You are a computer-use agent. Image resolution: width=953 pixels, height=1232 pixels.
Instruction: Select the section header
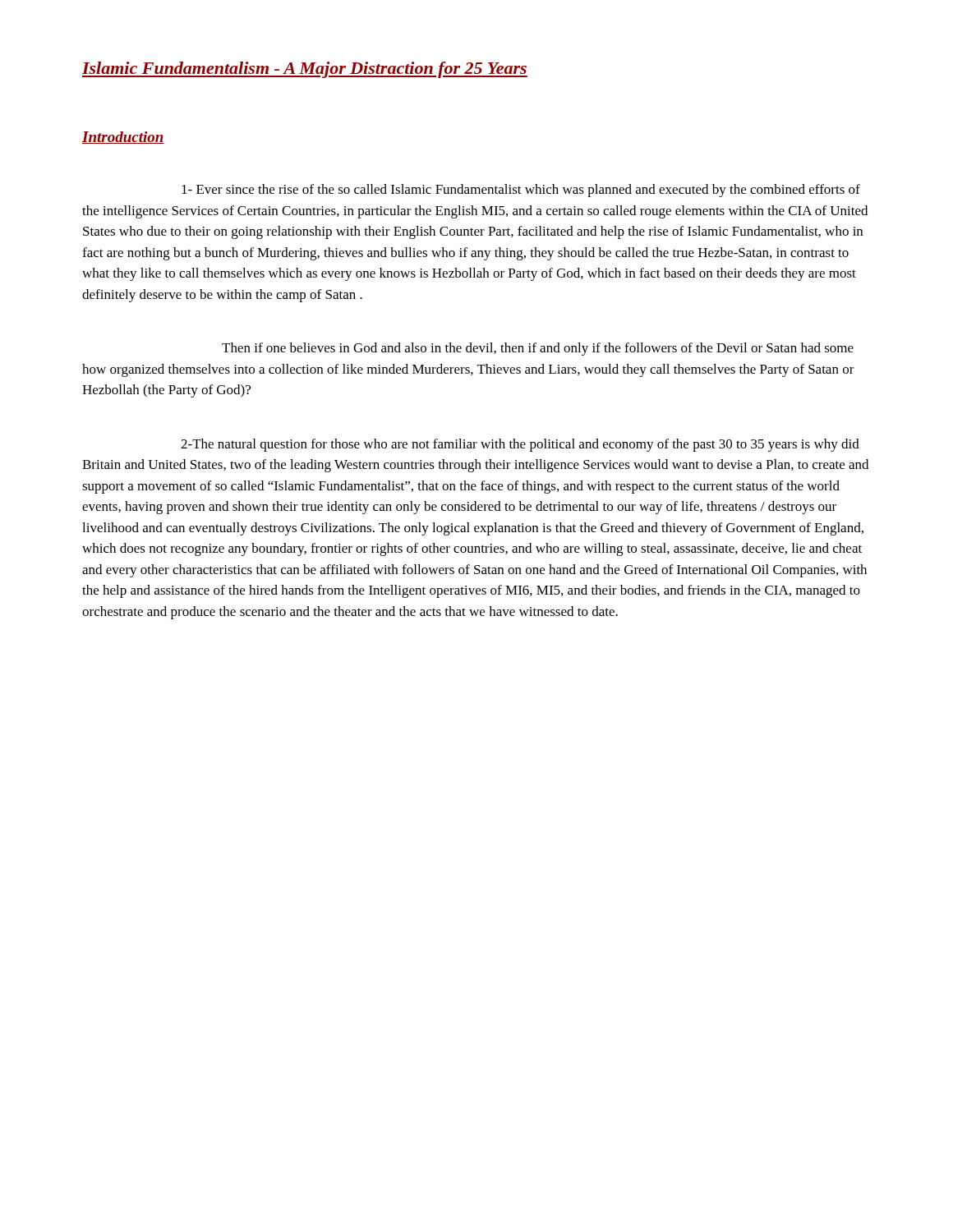point(123,137)
